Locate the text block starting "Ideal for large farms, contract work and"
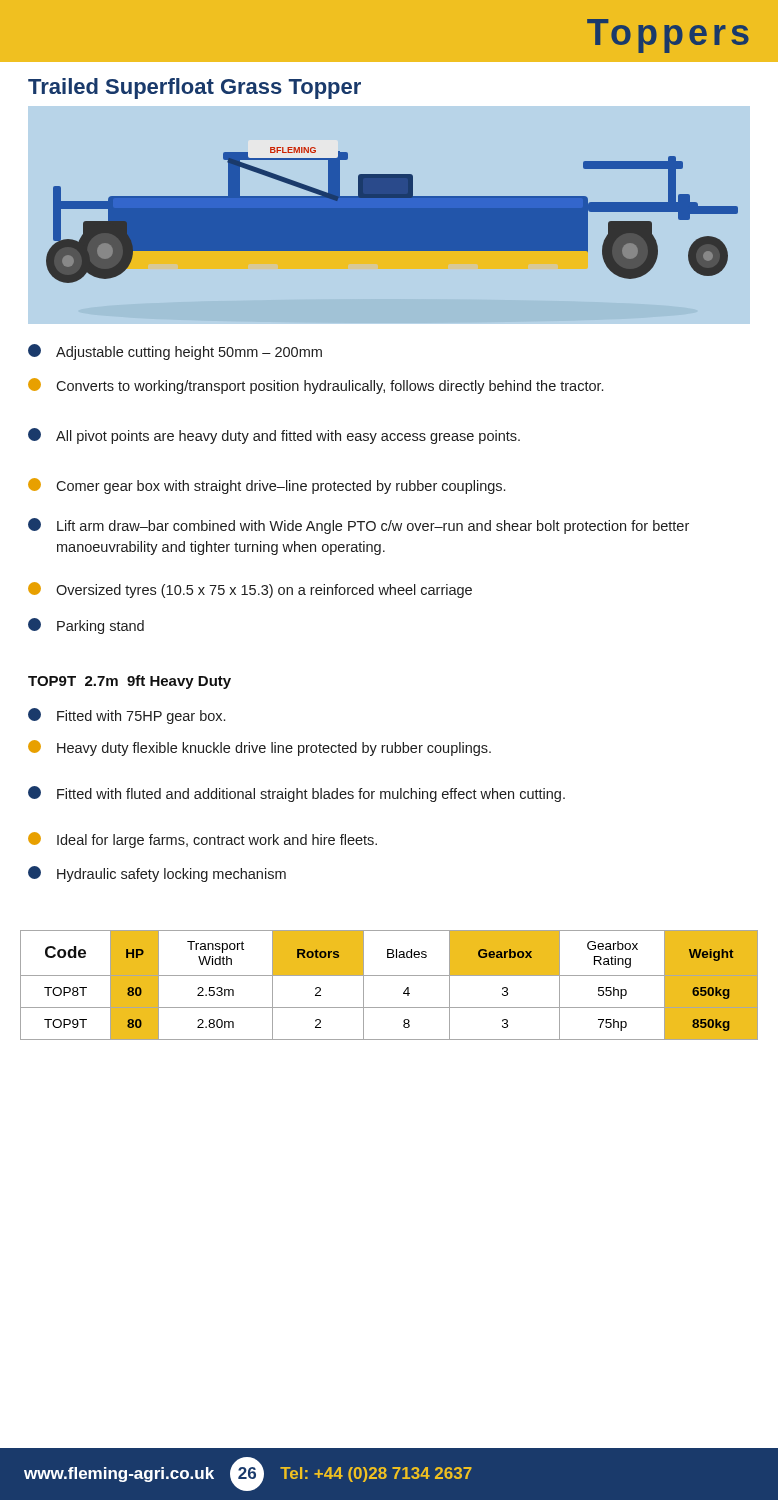 coord(203,840)
